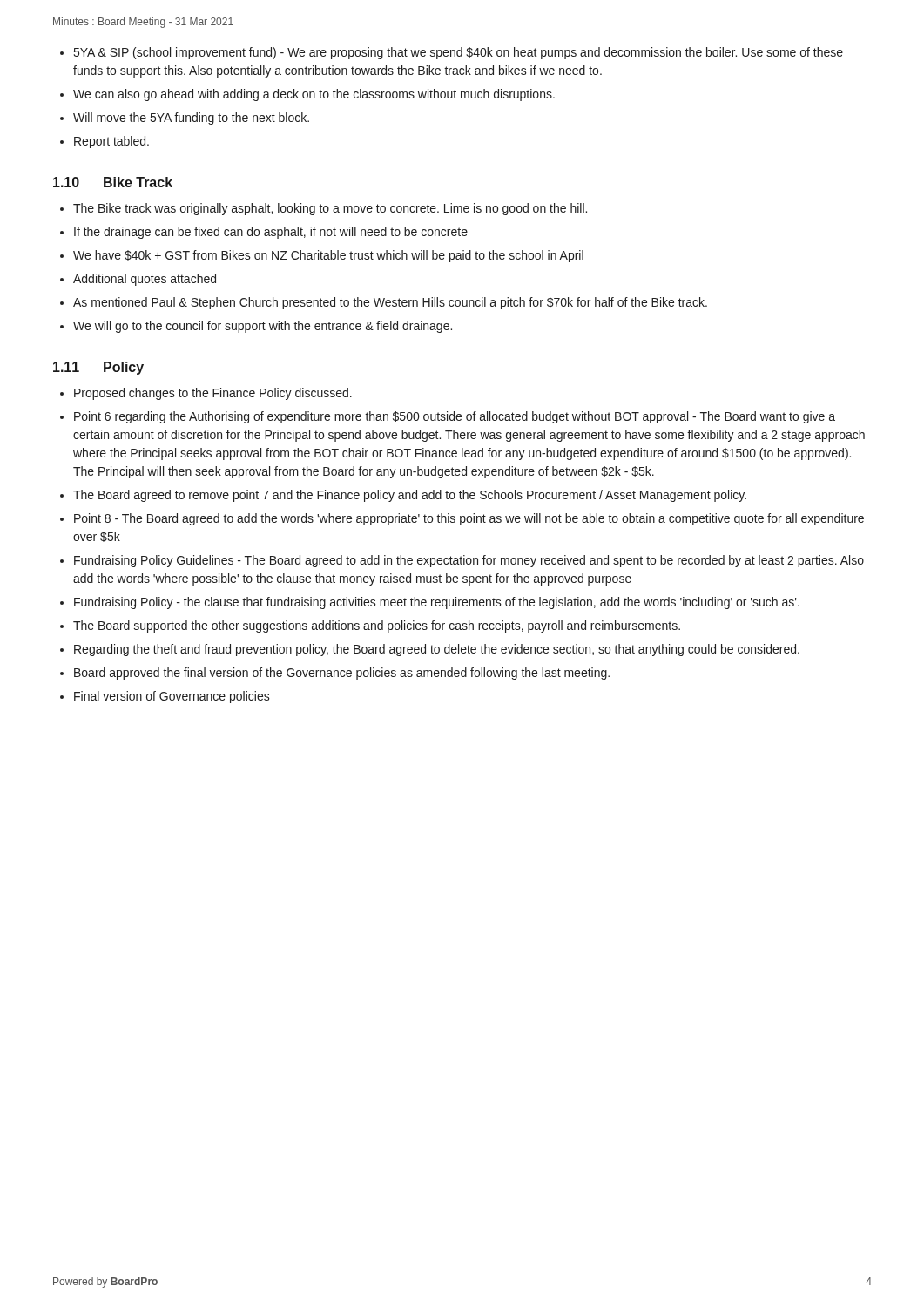Navigate to the text starting "1.11 Policy"
Viewport: 924px width, 1307px height.
click(x=98, y=368)
